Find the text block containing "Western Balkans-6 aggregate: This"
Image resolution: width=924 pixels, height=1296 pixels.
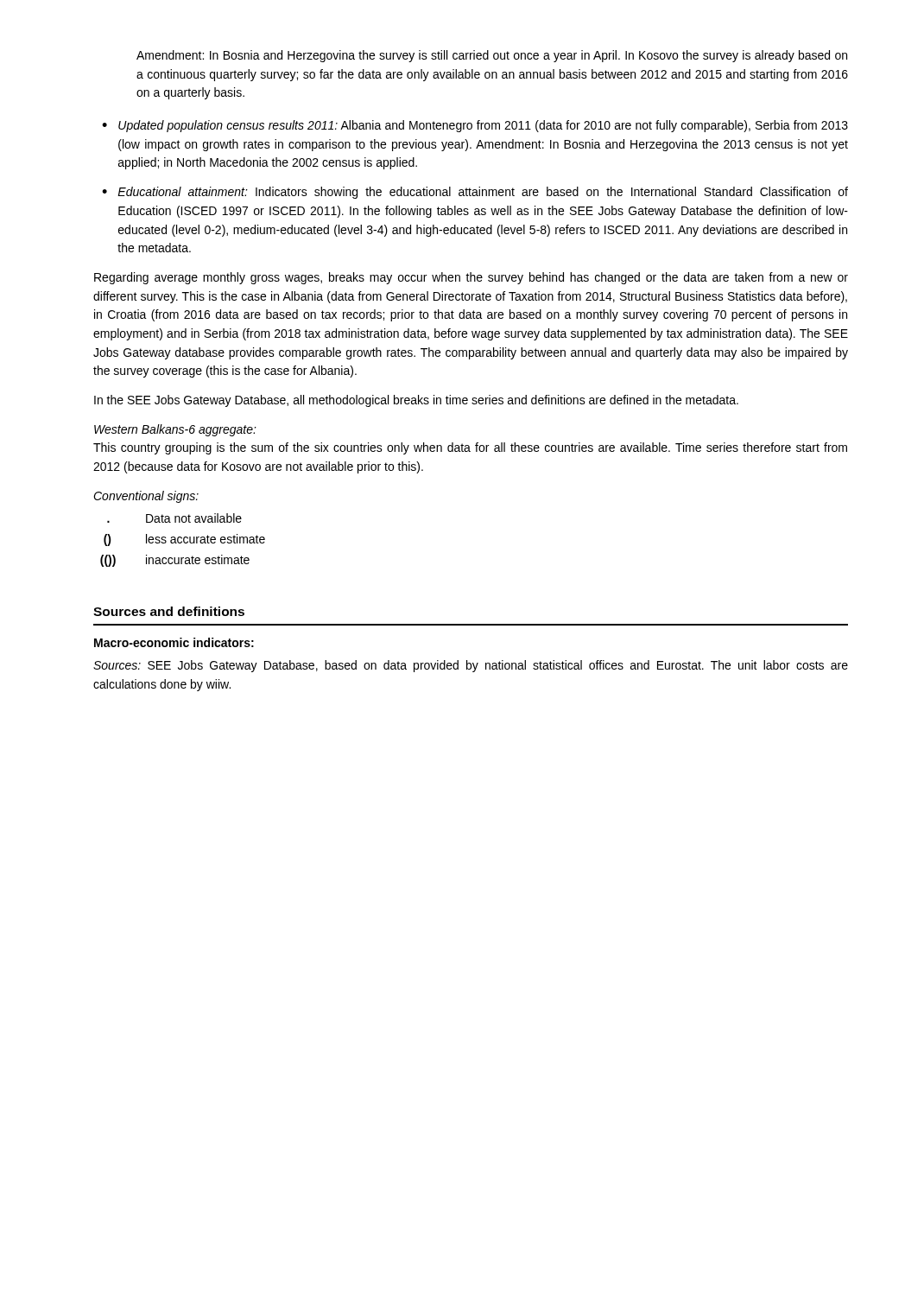click(471, 448)
